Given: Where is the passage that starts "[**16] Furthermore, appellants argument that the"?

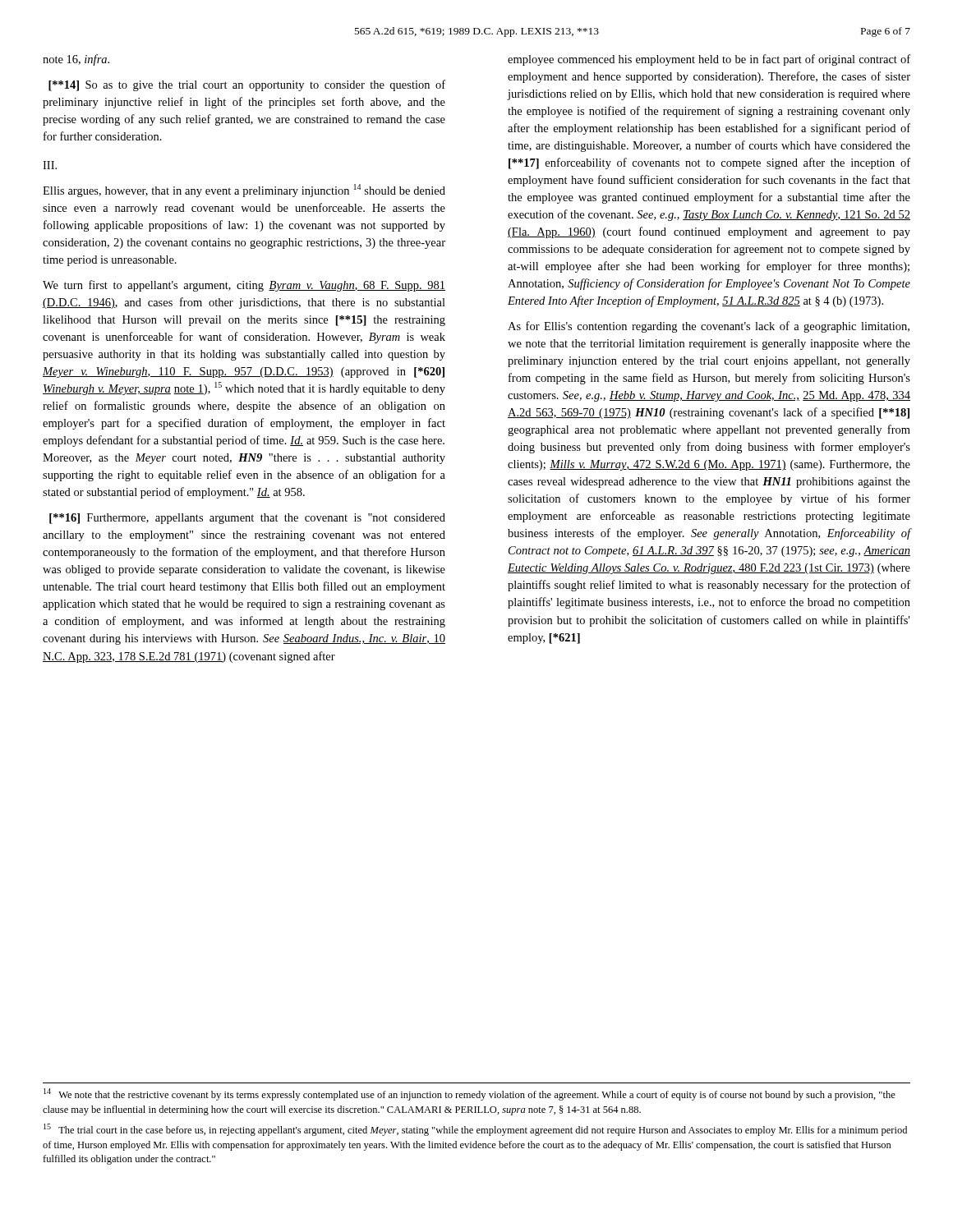Looking at the screenshot, I should [x=244, y=587].
